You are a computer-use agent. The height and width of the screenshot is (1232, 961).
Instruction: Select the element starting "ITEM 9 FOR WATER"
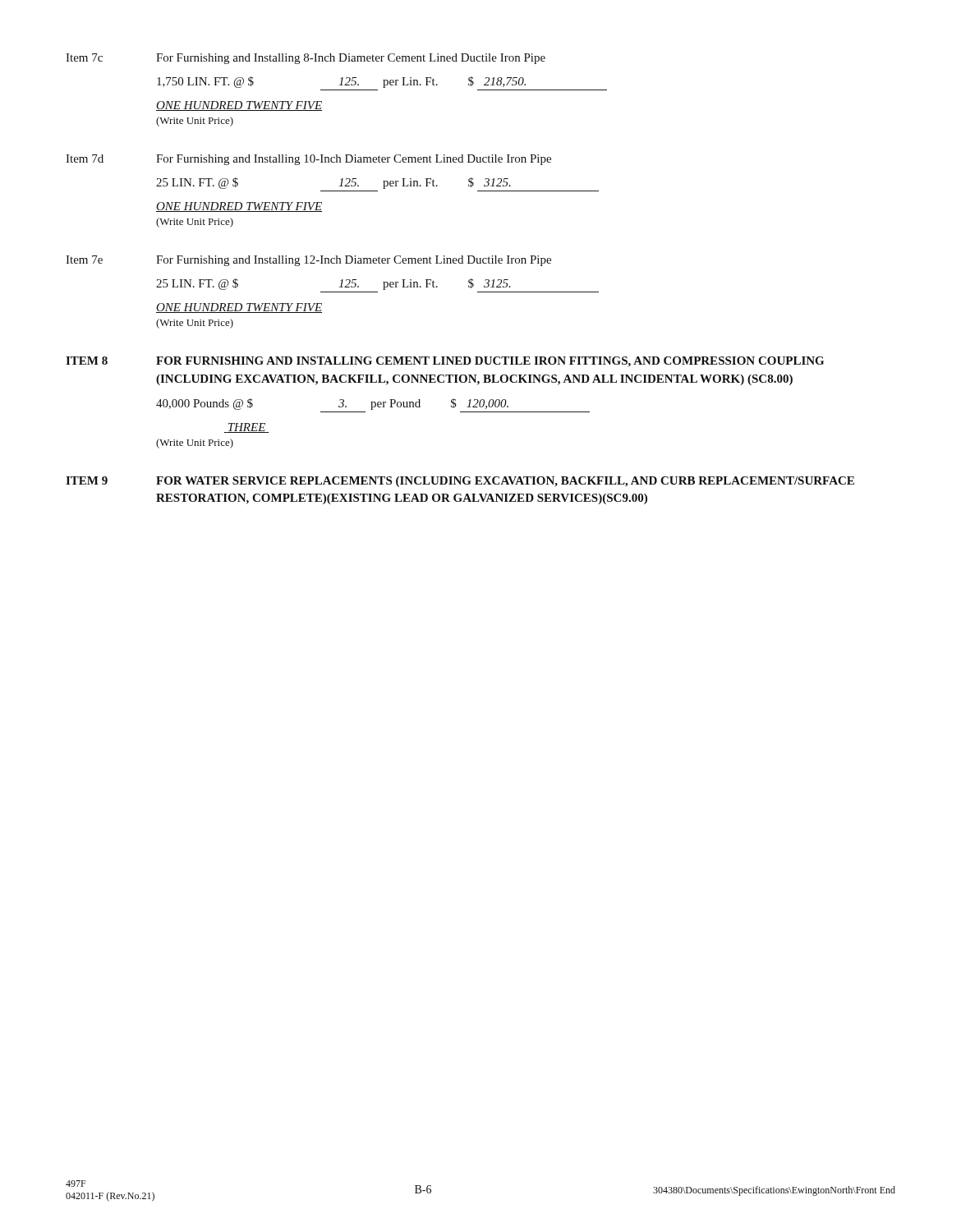[x=480, y=494]
